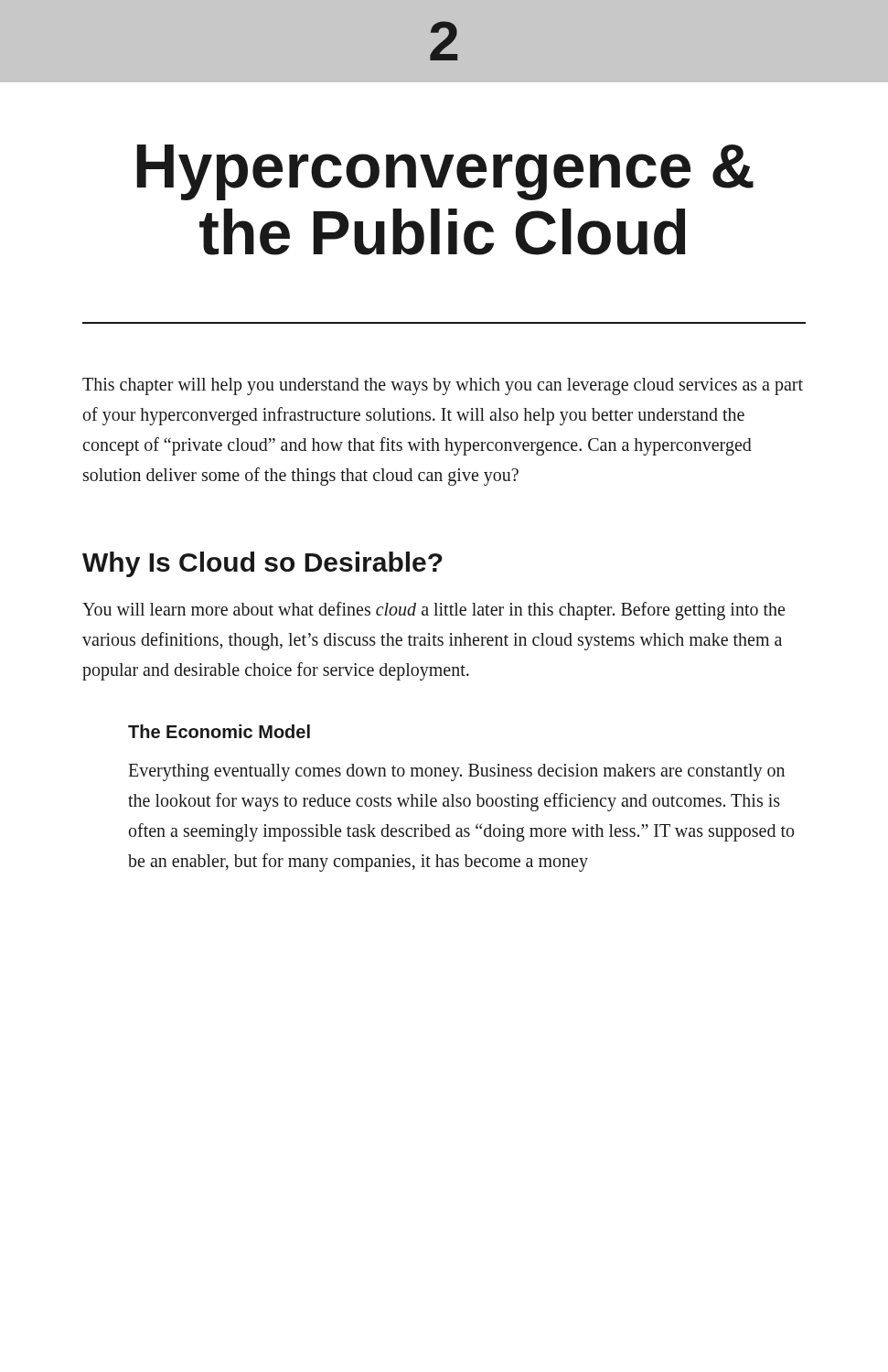Viewport: 888px width, 1372px height.
Task: Point to the region starting "You will learn more"
Action: click(434, 639)
